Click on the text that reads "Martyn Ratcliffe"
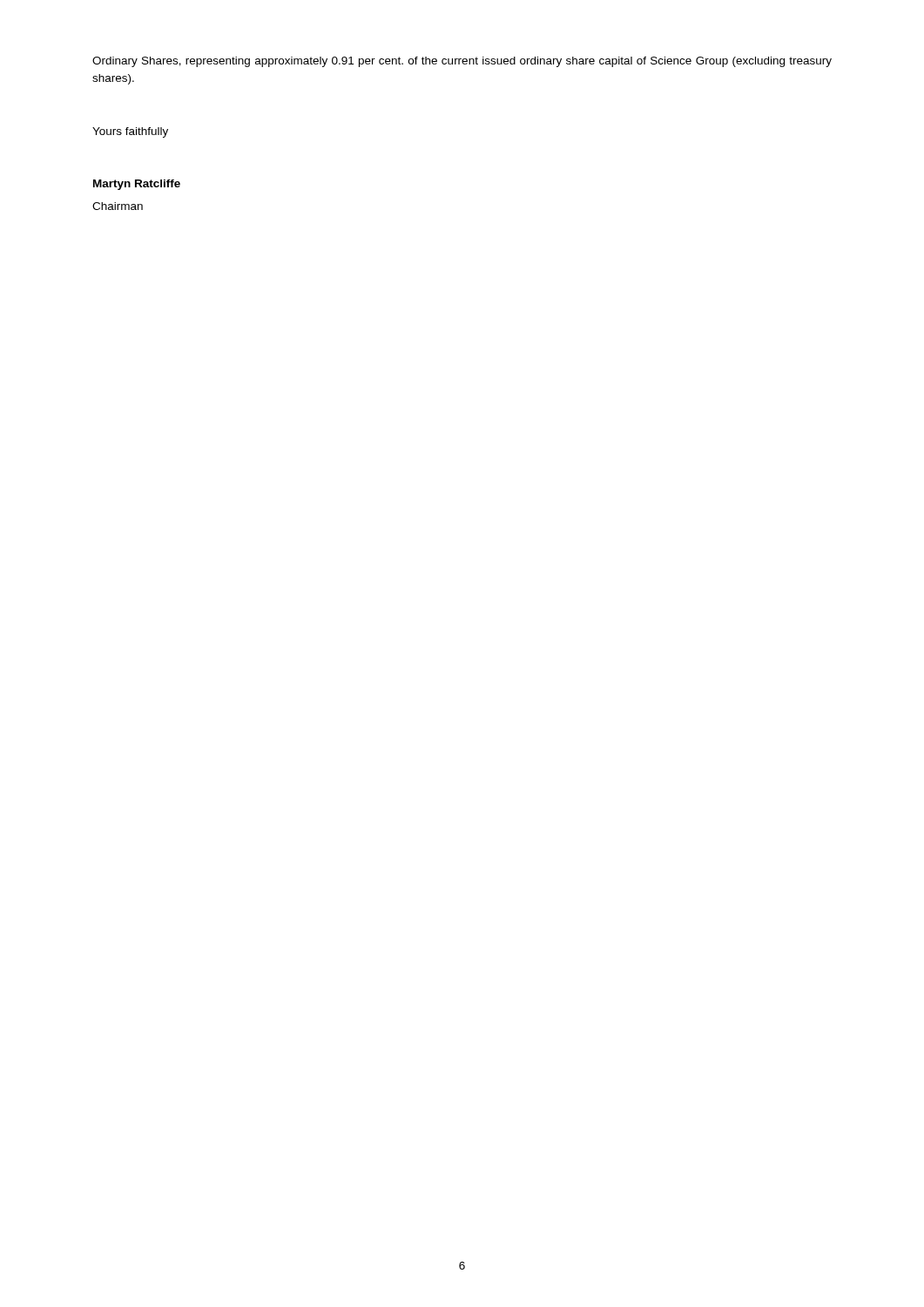Image resolution: width=924 pixels, height=1307 pixels. [x=136, y=183]
